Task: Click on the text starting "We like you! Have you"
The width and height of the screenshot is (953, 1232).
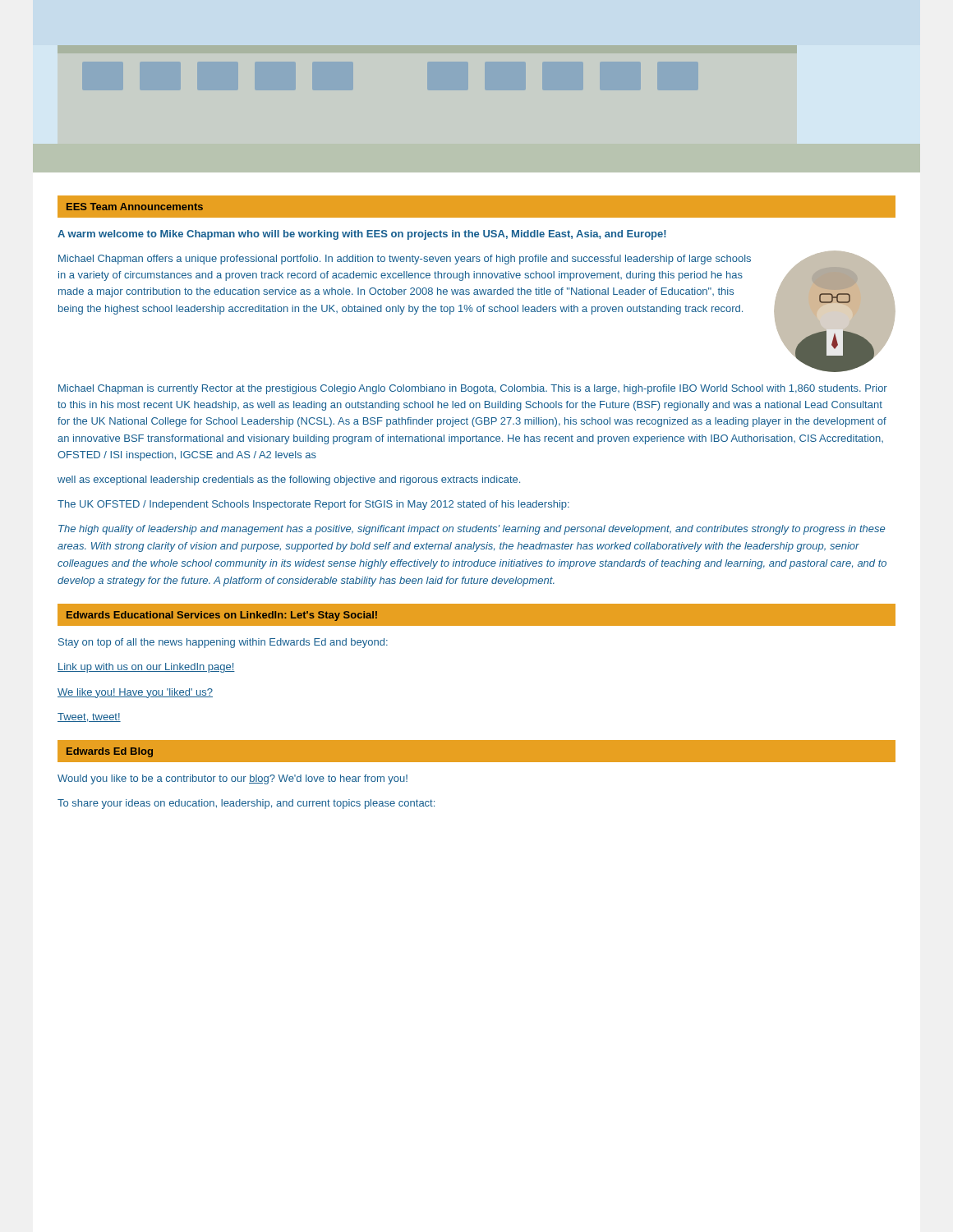Action: (135, 692)
